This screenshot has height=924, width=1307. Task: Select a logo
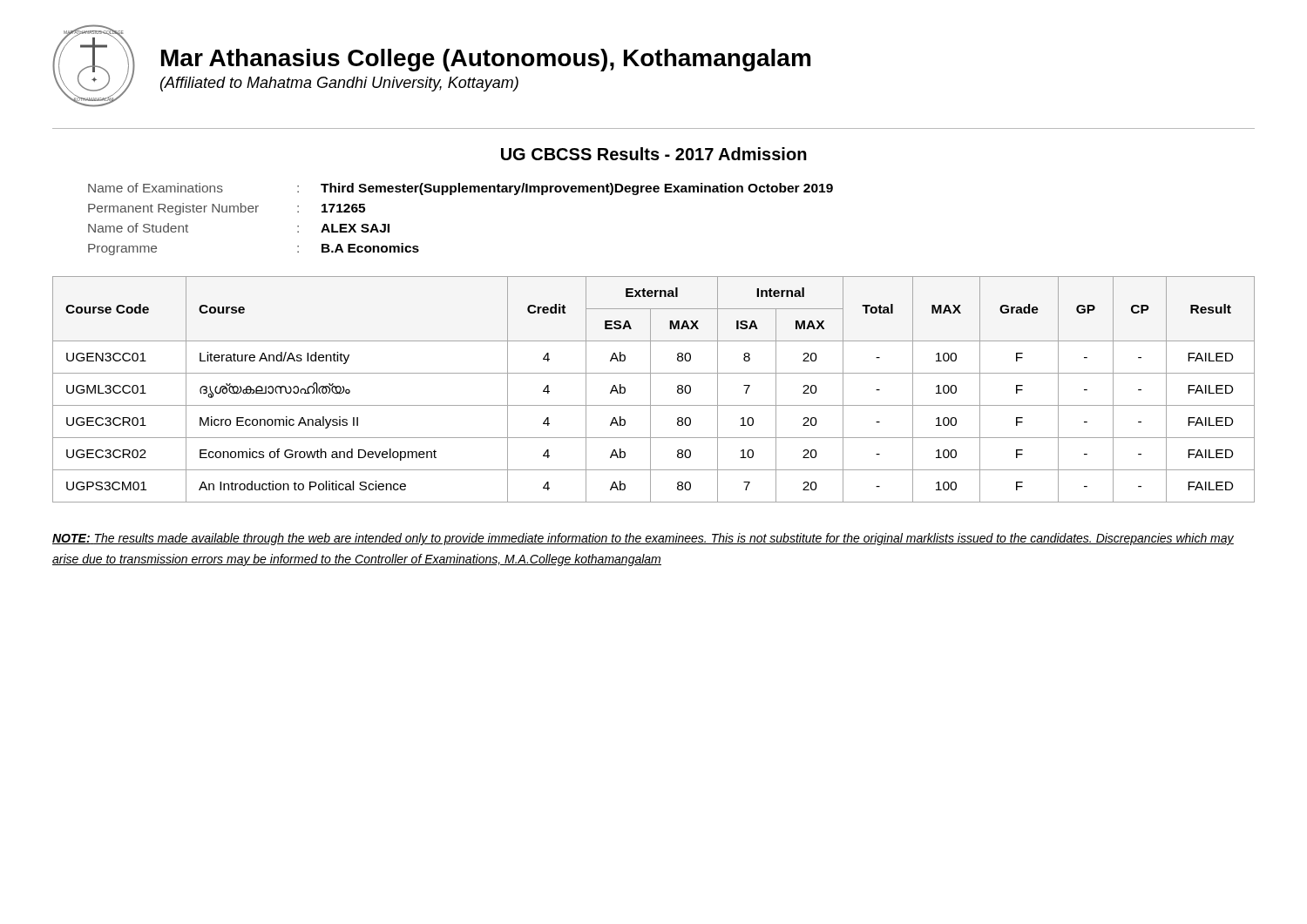pos(106,67)
